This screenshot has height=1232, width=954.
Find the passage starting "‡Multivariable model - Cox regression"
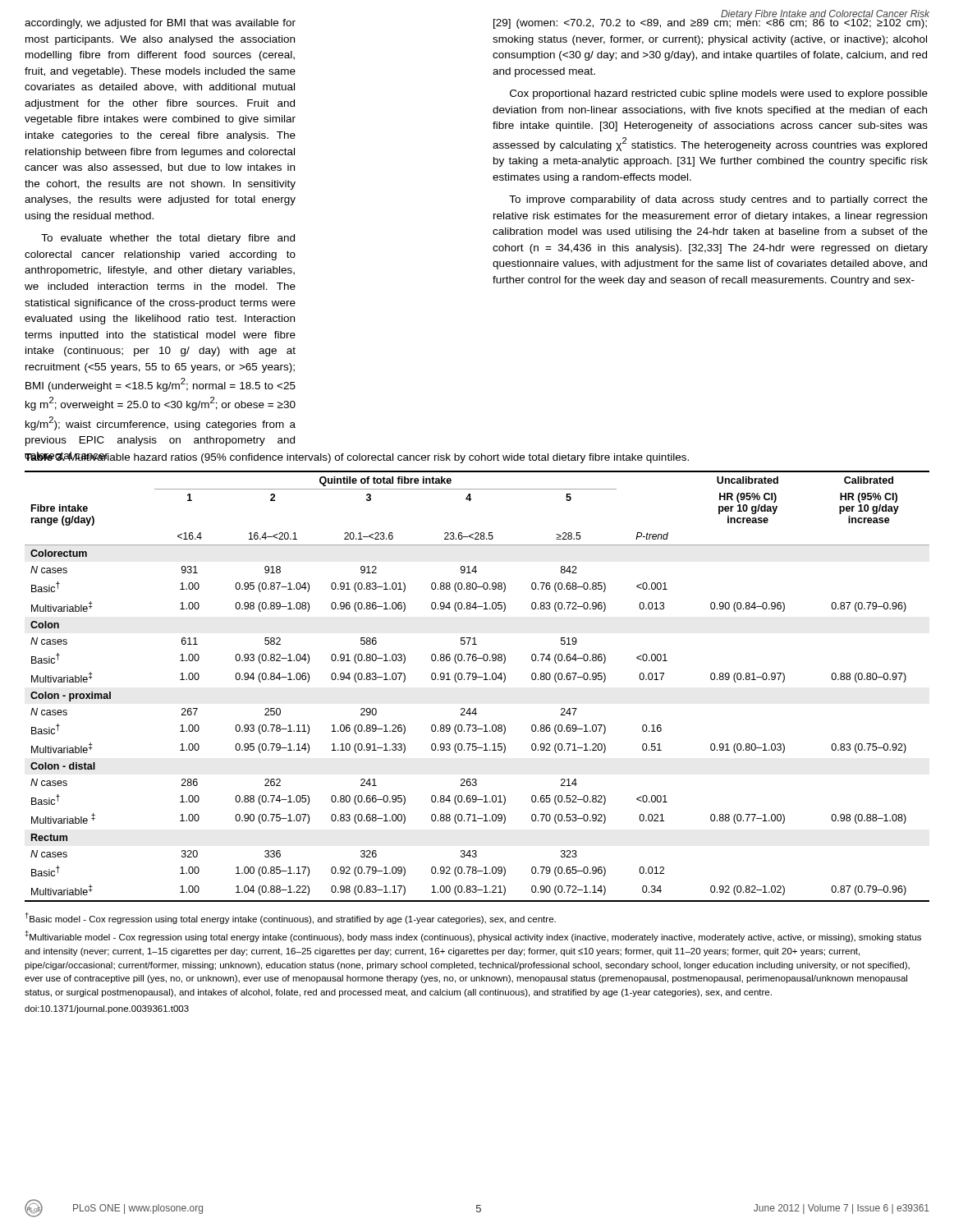point(473,963)
